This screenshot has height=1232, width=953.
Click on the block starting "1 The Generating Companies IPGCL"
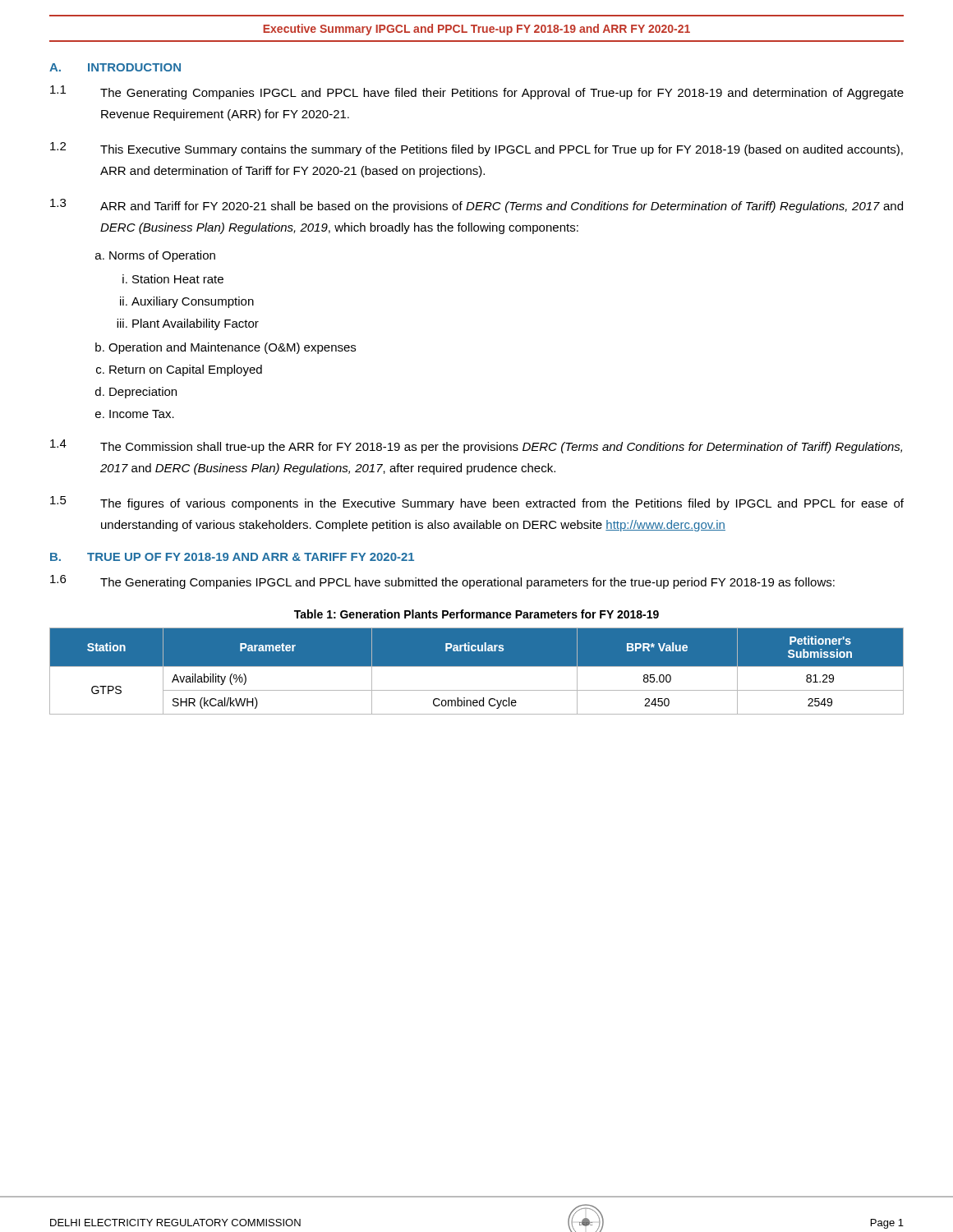click(476, 103)
